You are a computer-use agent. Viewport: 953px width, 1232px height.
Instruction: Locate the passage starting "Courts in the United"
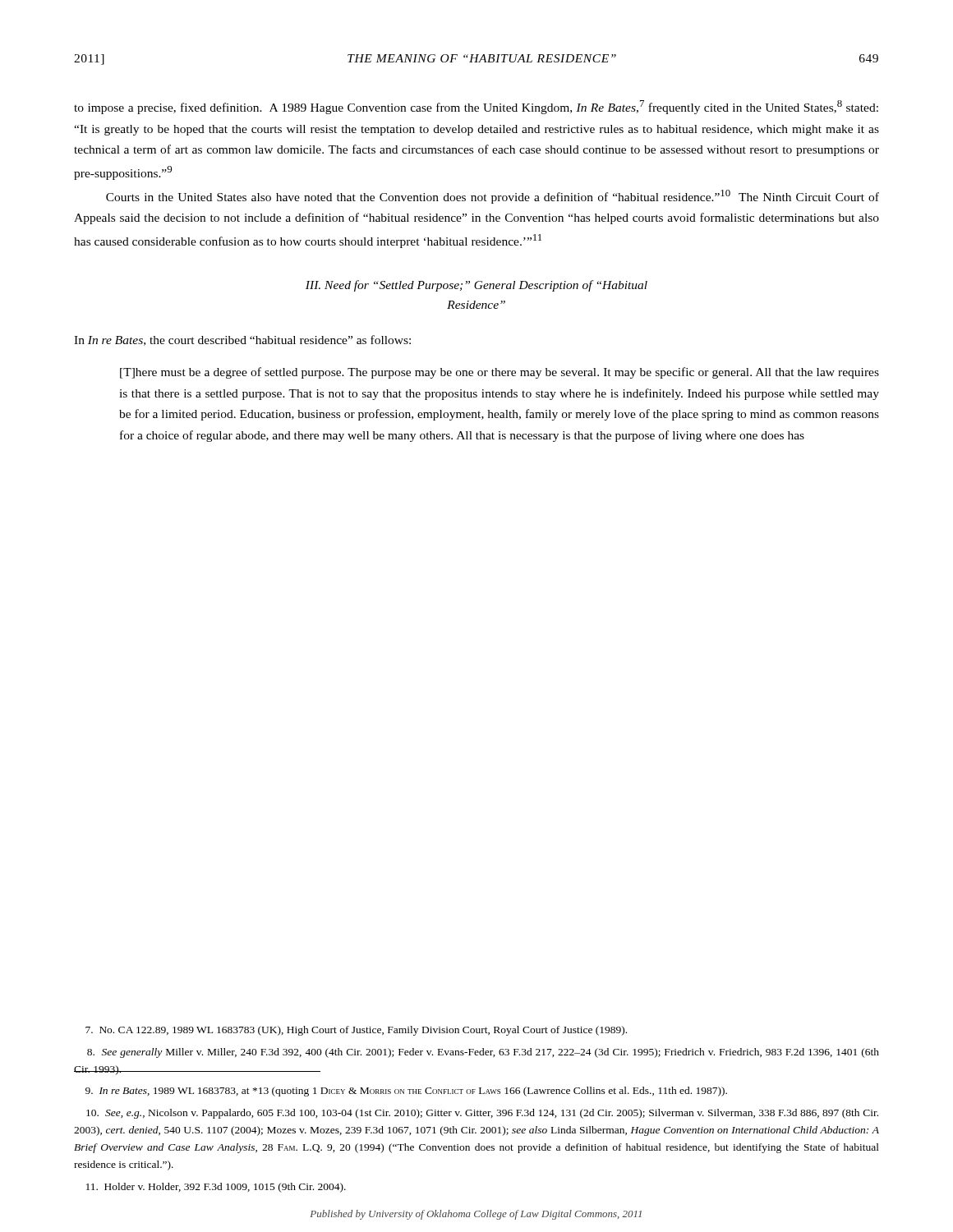click(476, 218)
